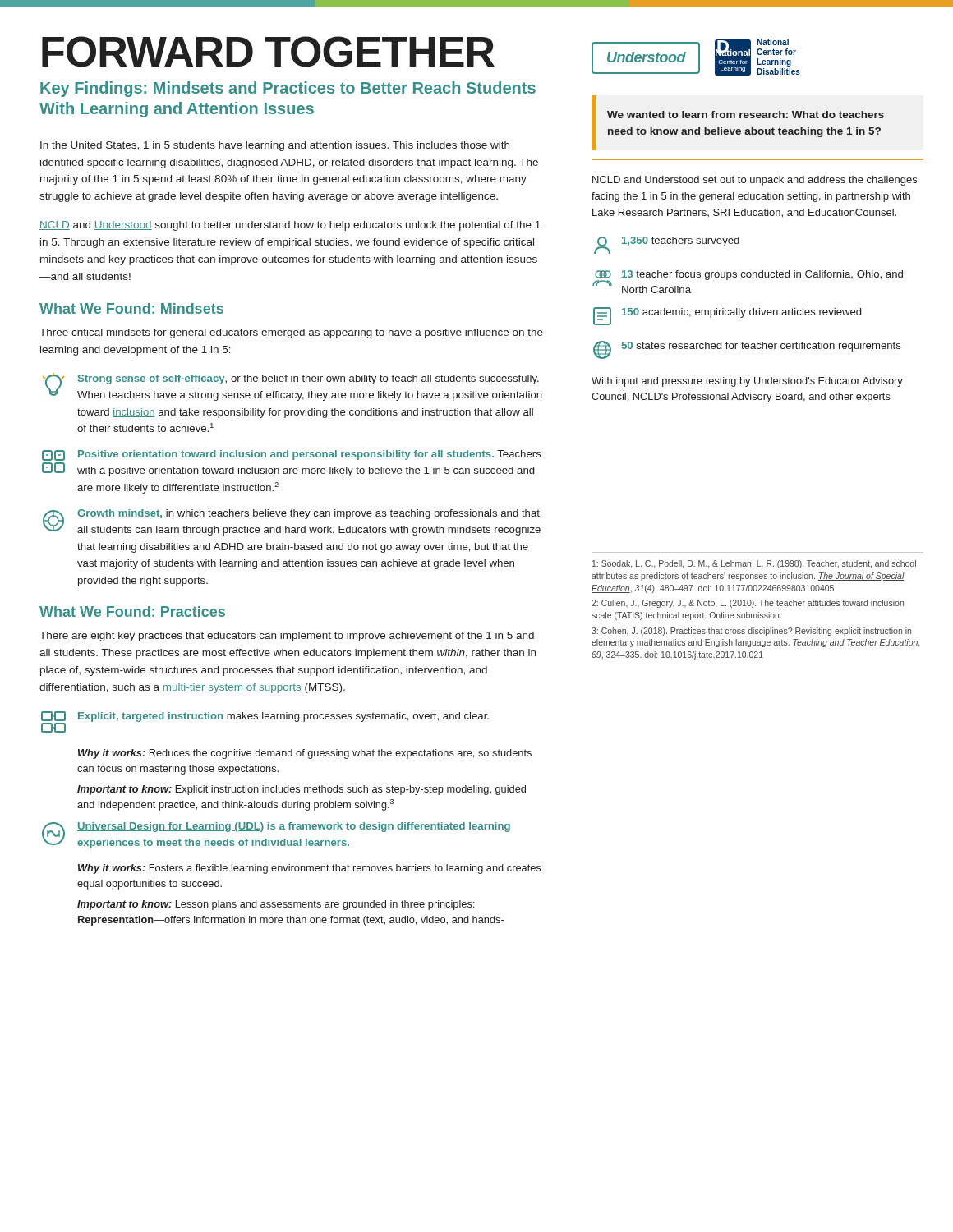
Task: Point to "What We Found: Mindsets"
Action: click(x=132, y=309)
